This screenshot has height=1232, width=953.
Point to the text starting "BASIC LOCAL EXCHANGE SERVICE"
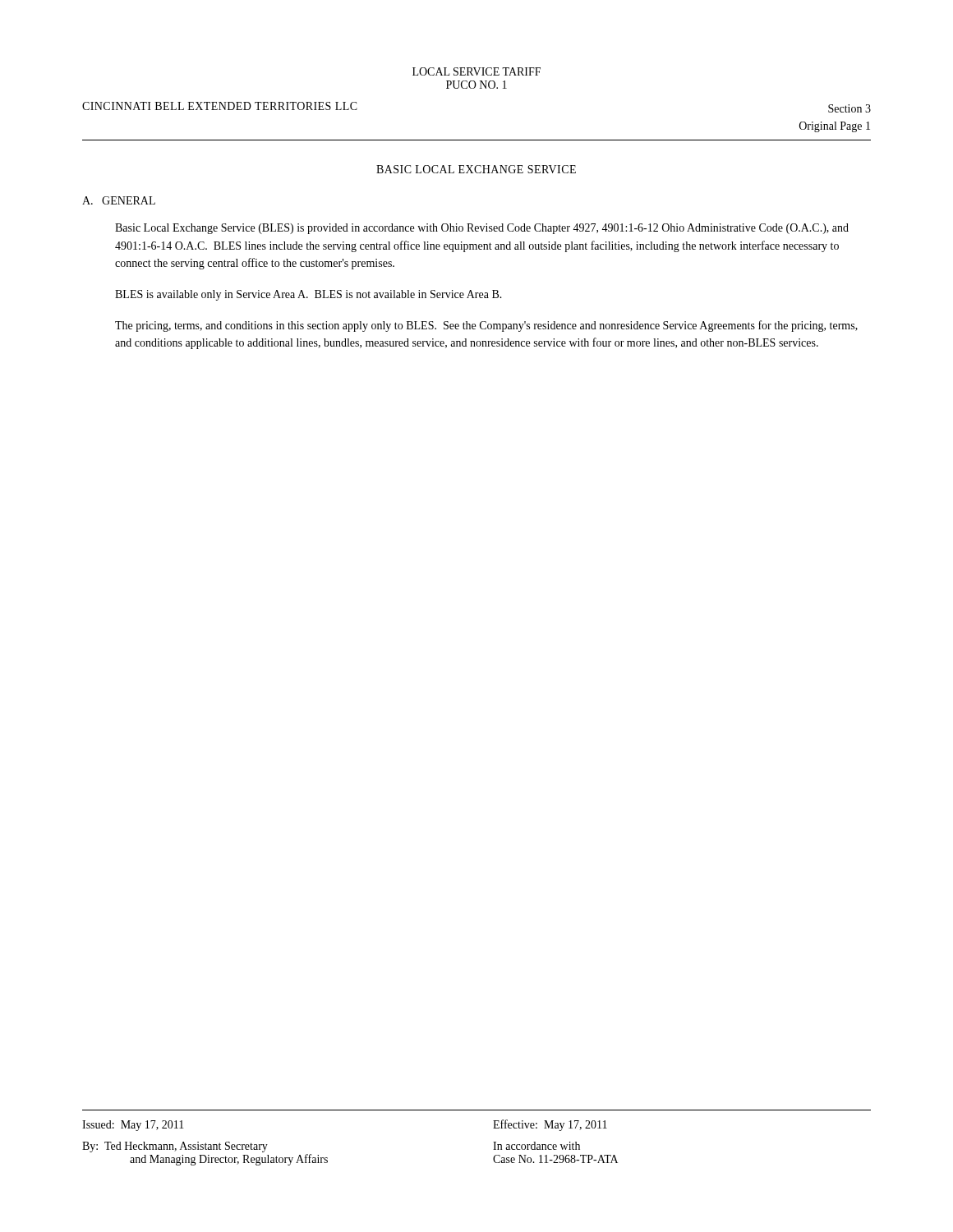[x=476, y=170]
